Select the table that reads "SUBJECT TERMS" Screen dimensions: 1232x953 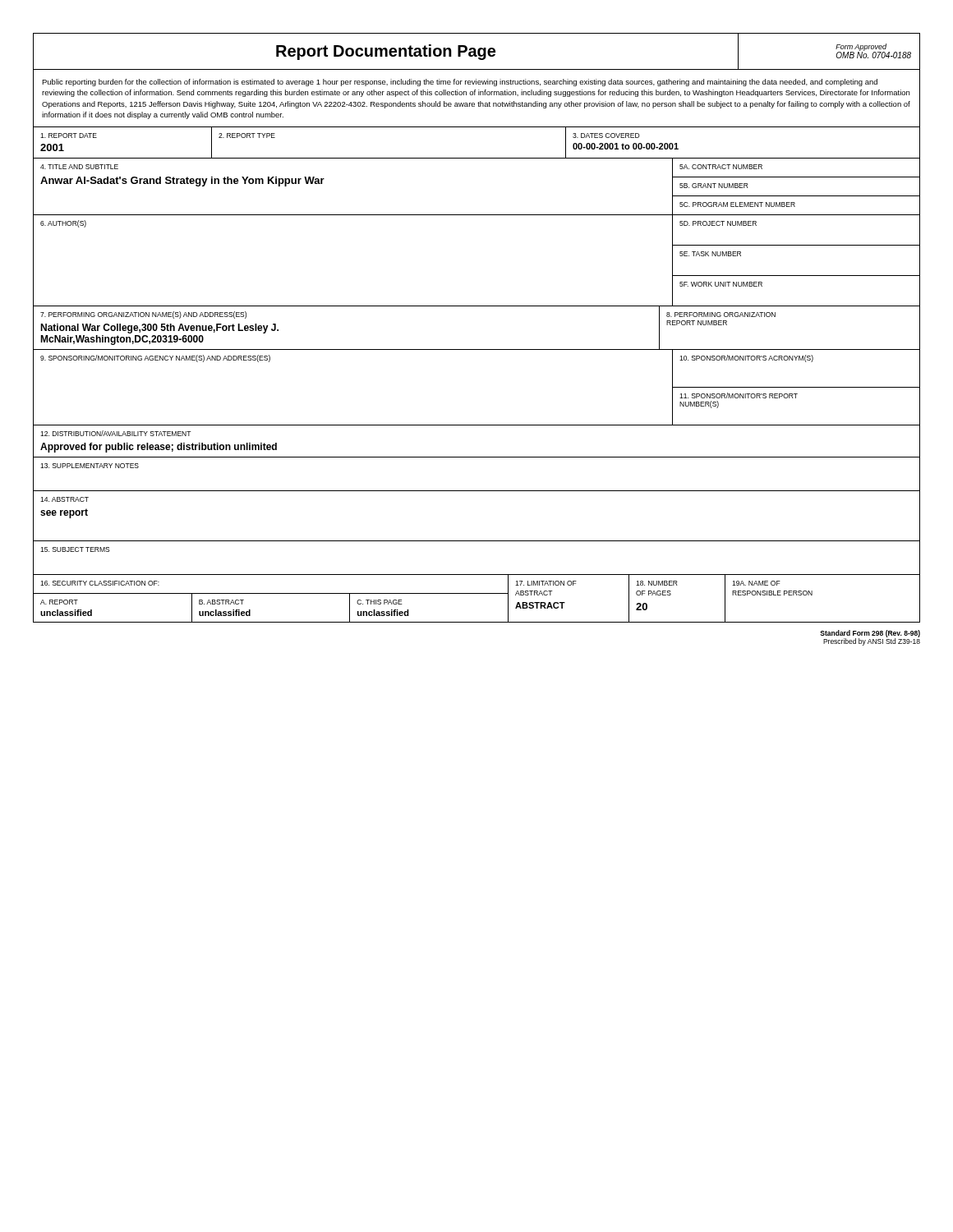pos(476,558)
